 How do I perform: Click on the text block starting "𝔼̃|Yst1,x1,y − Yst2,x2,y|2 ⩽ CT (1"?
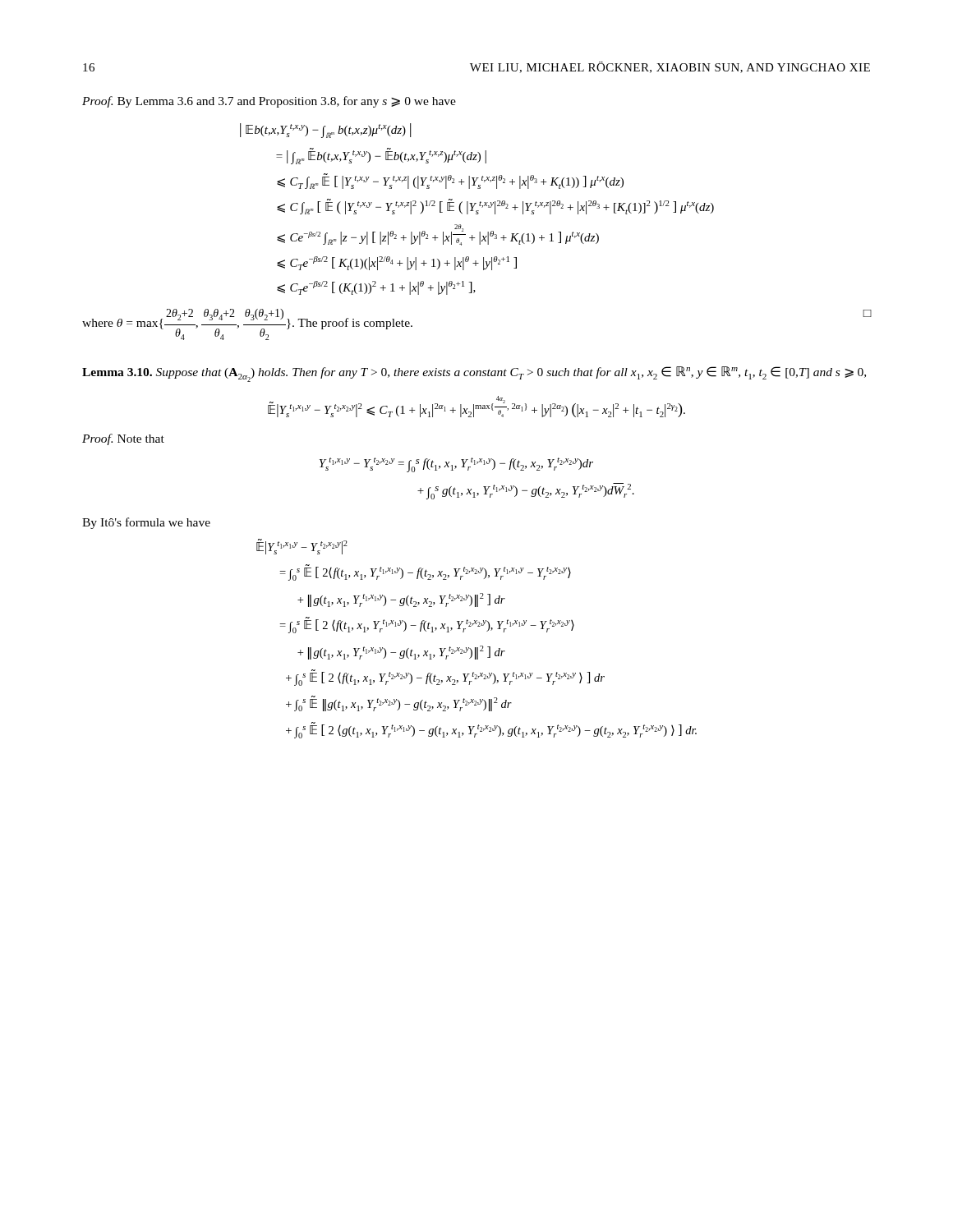pyautogui.click(x=476, y=407)
